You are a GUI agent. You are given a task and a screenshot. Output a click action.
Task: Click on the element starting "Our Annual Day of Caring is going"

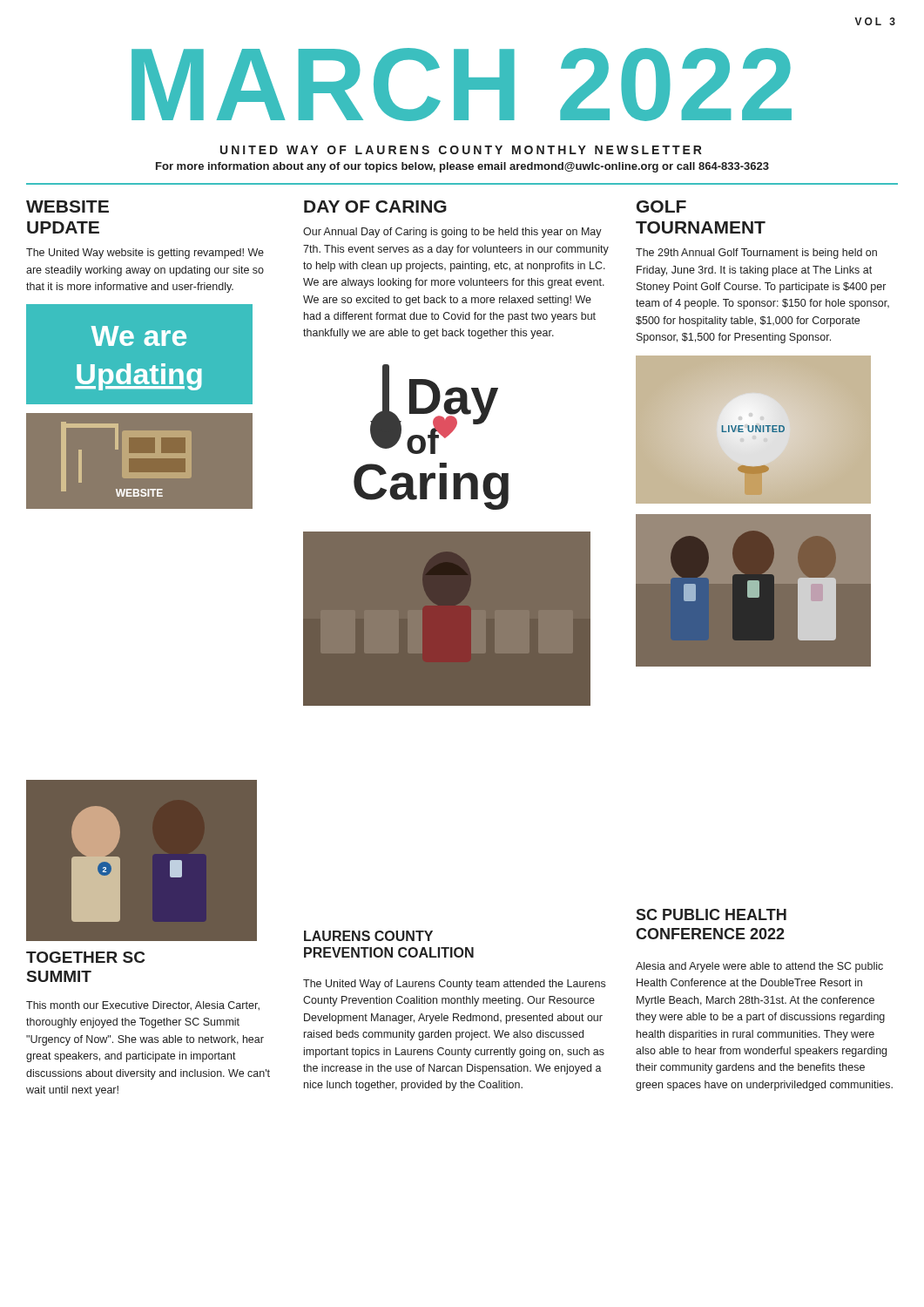[456, 283]
